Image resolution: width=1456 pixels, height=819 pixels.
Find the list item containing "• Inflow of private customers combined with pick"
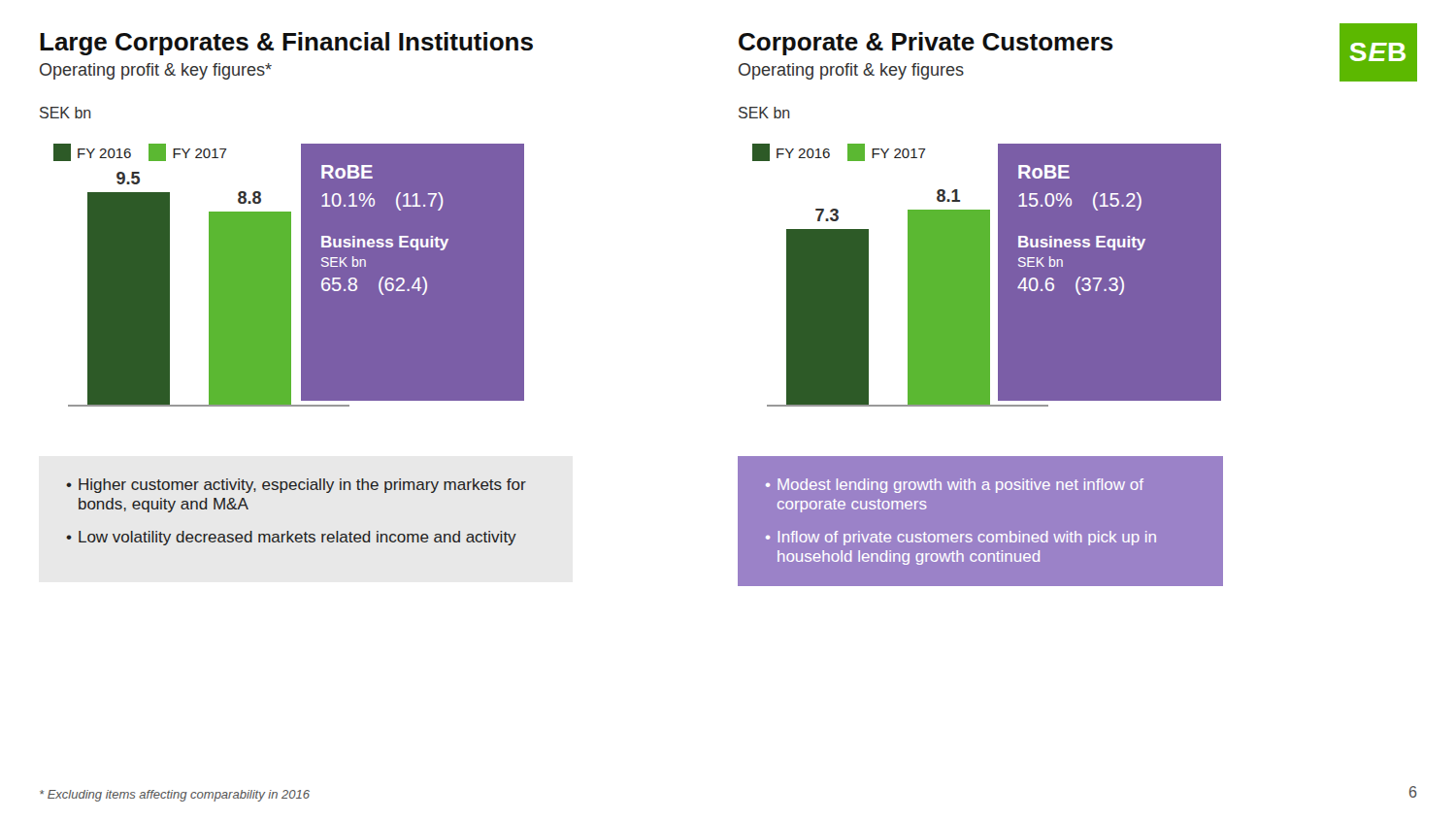coord(980,547)
